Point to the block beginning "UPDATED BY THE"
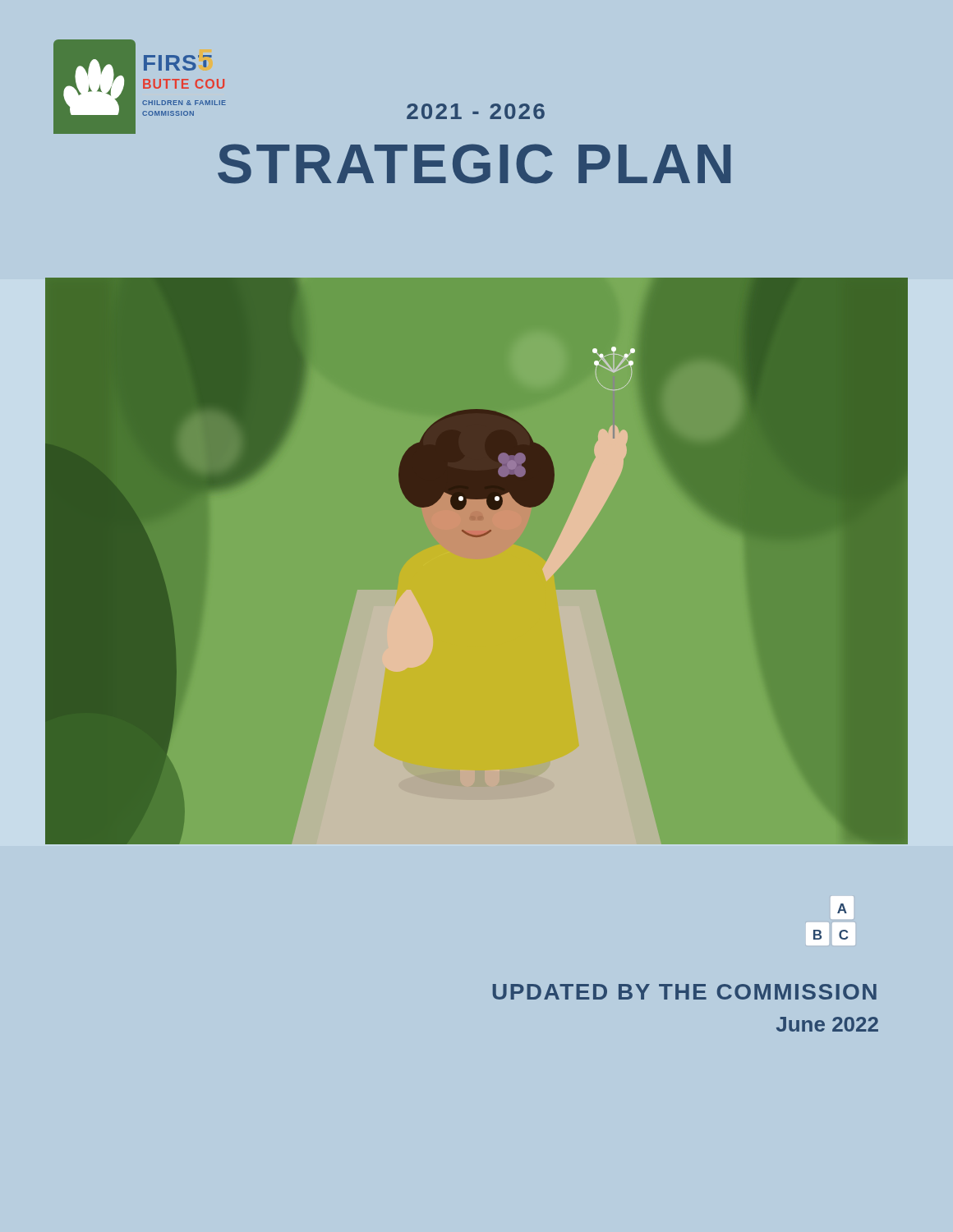Screen dimensions: 1232x953 pos(685,992)
